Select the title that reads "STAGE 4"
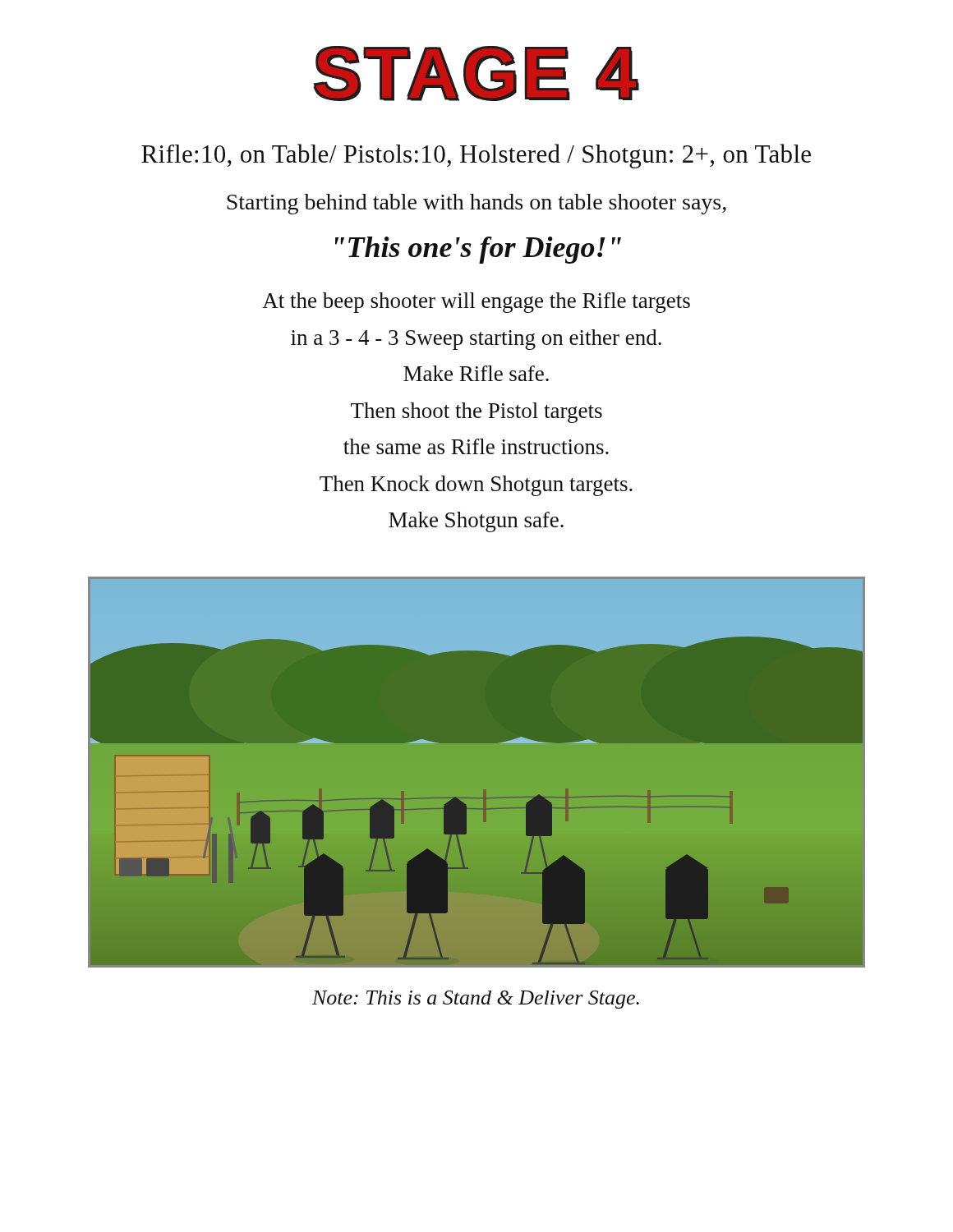The width and height of the screenshot is (953, 1232). [476, 73]
